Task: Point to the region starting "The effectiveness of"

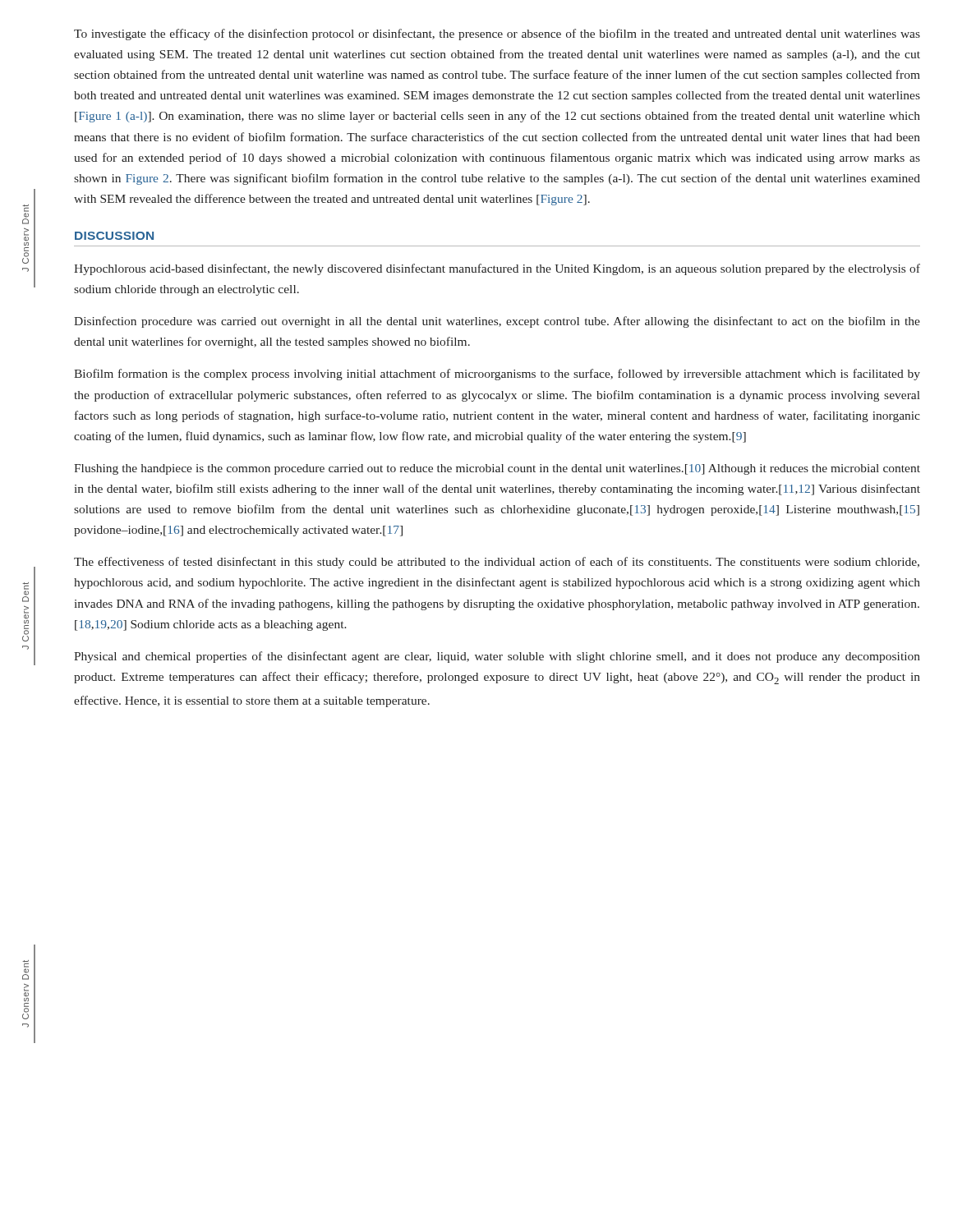Action: [497, 593]
